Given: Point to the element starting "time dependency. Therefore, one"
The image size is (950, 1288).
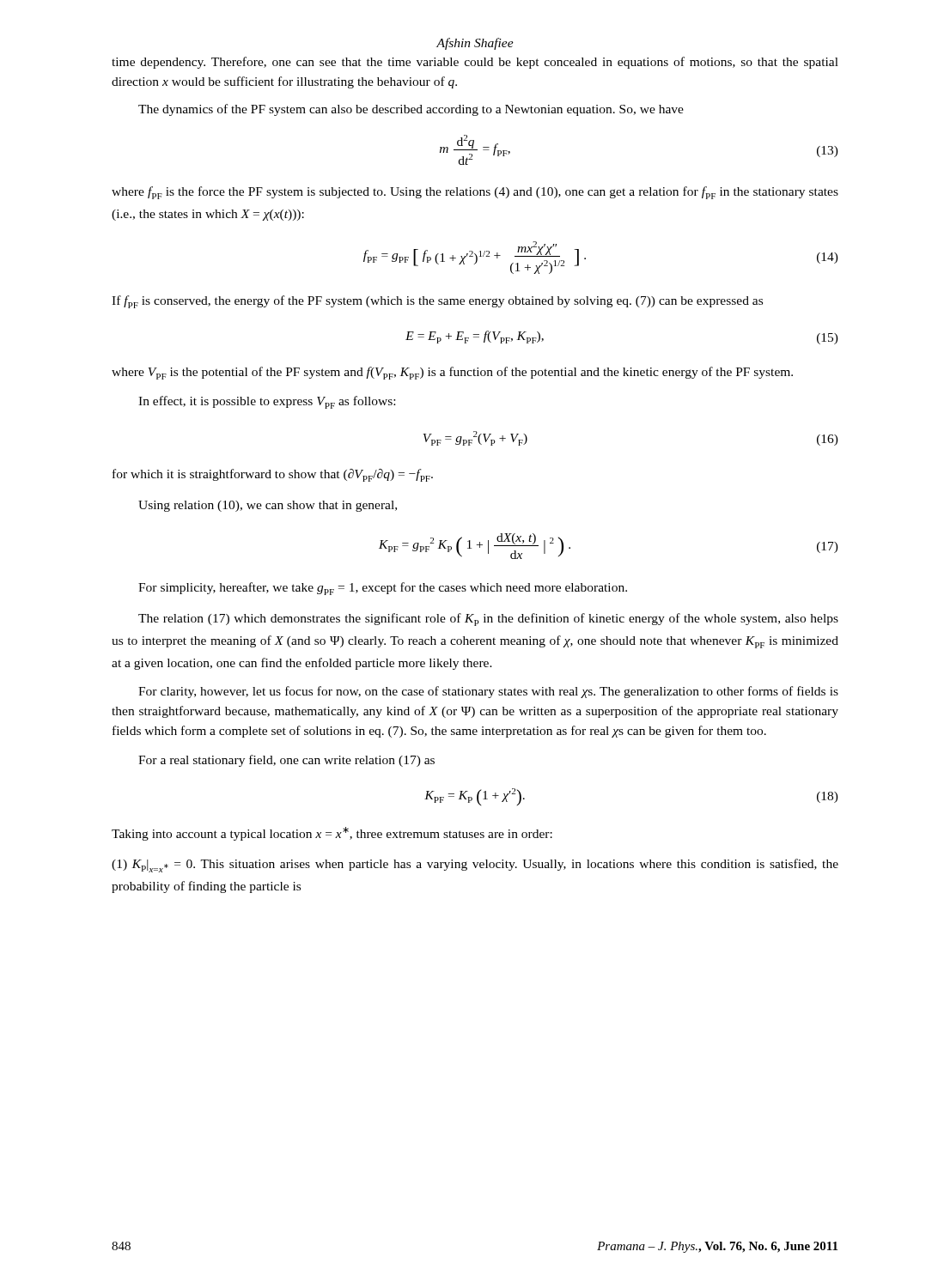Looking at the screenshot, I should point(475,71).
